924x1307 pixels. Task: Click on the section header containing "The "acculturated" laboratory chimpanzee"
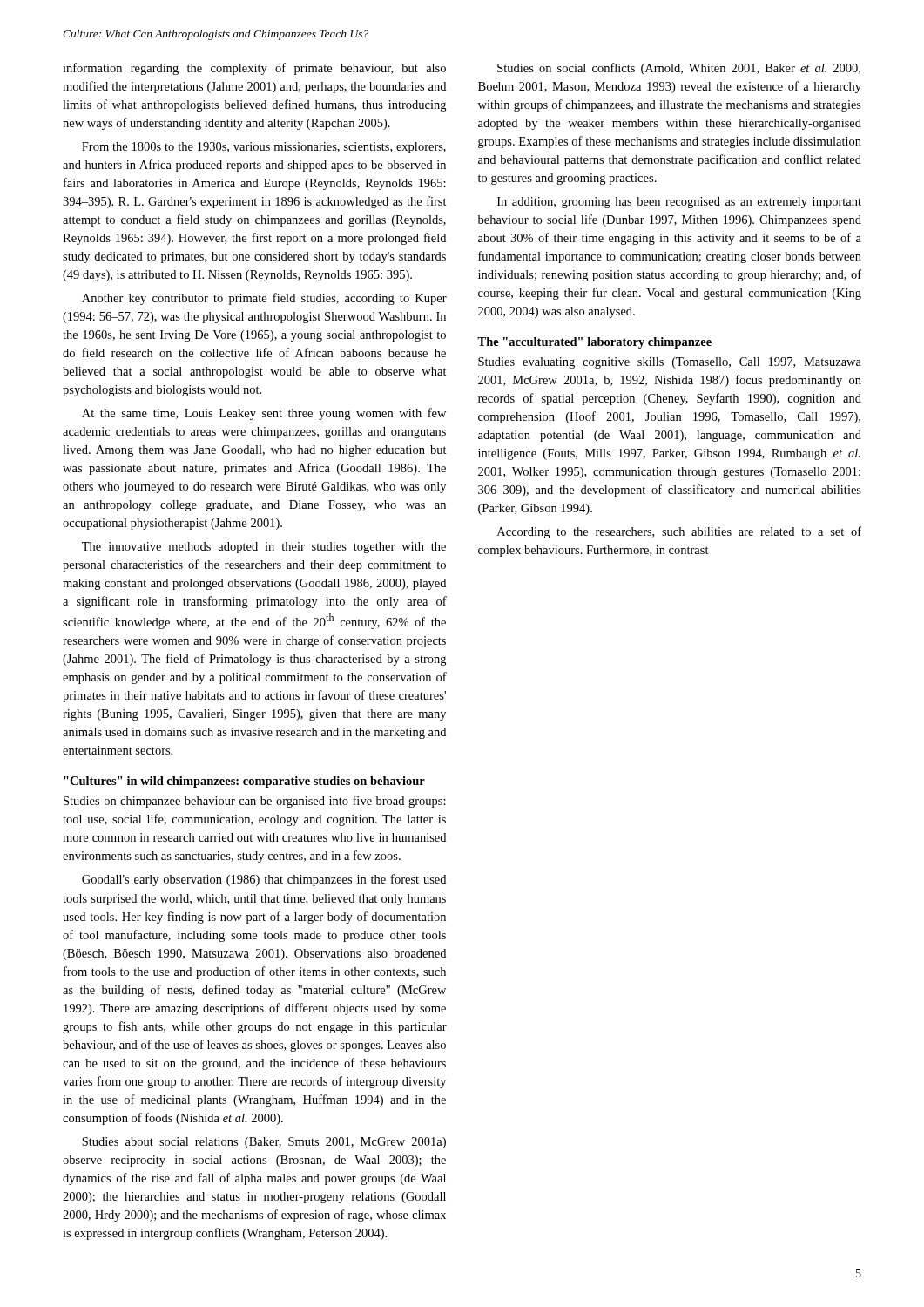pyautogui.click(x=669, y=342)
